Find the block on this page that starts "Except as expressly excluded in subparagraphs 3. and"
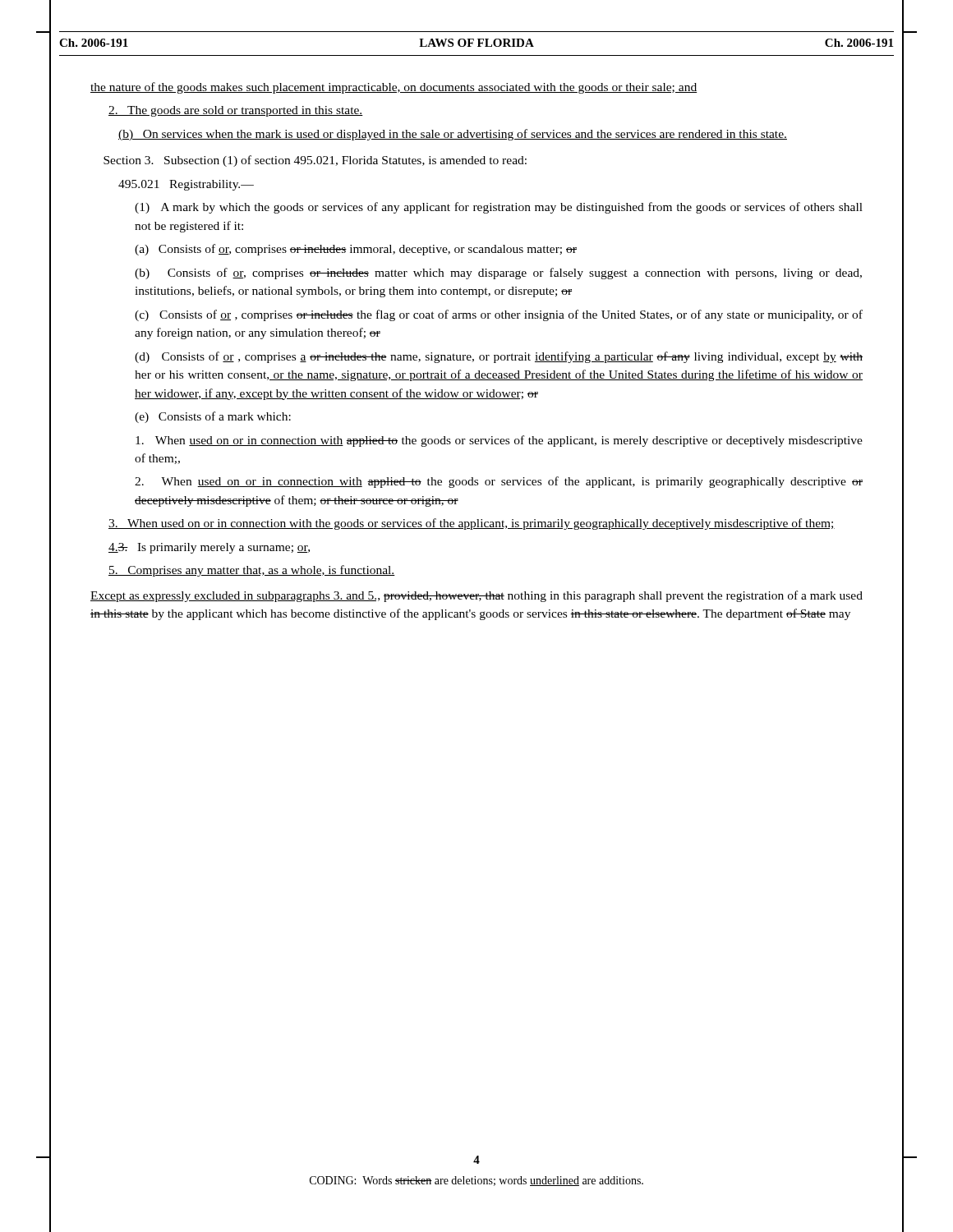The width and height of the screenshot is (953, 1232). tap(476, 604)
